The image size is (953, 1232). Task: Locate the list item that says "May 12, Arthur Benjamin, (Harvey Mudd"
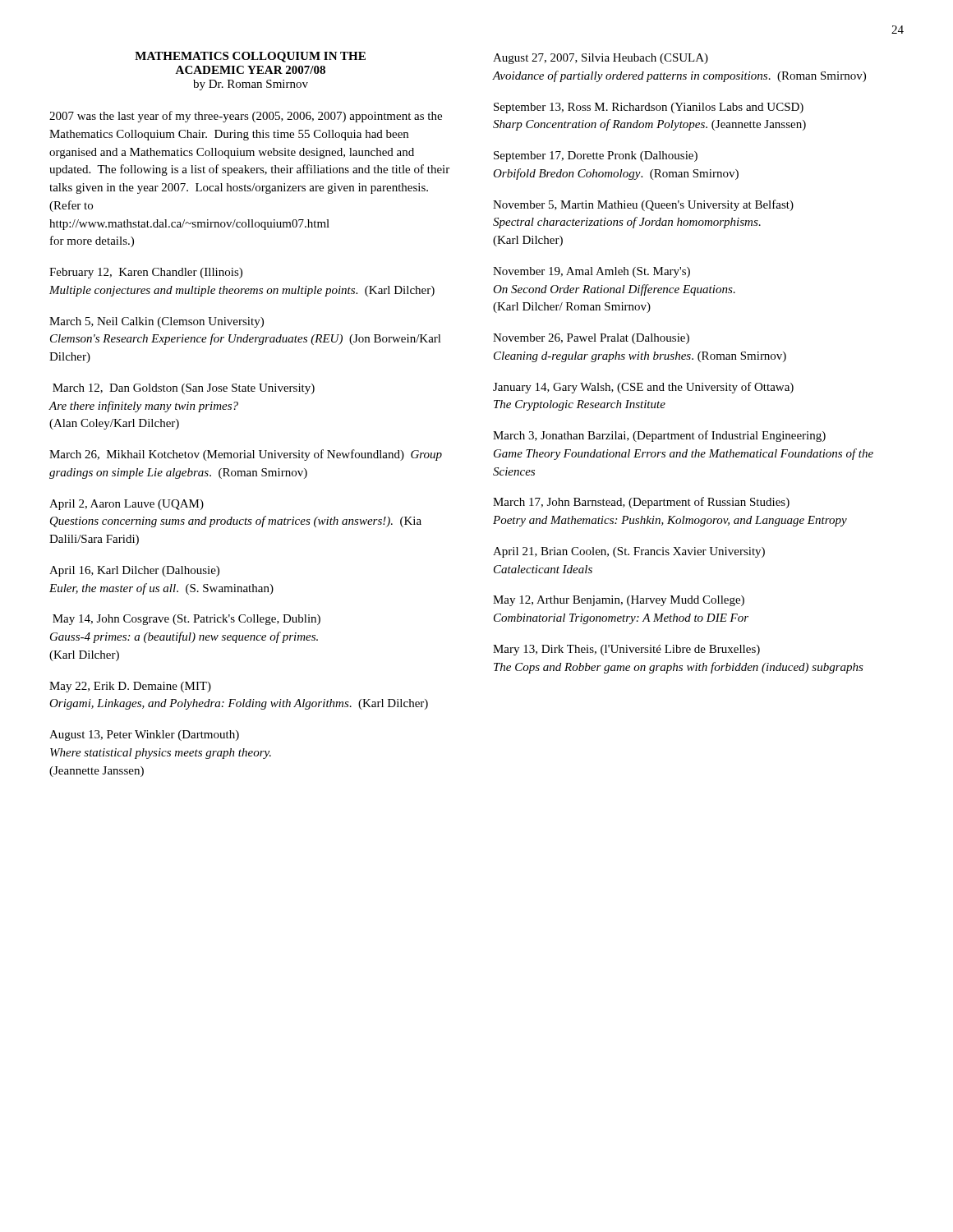(698, 609)
